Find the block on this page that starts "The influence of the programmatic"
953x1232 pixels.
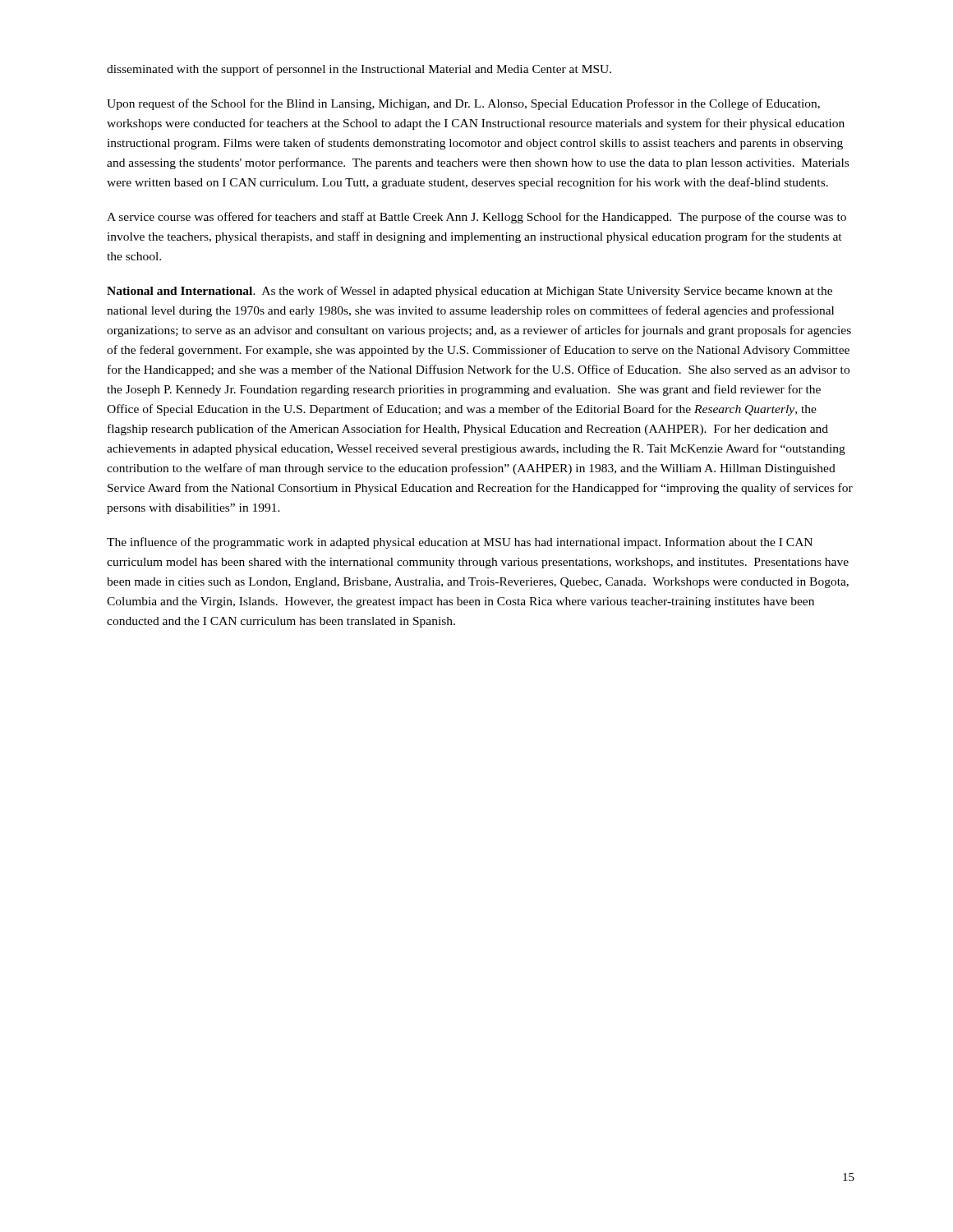click(478, 581)
